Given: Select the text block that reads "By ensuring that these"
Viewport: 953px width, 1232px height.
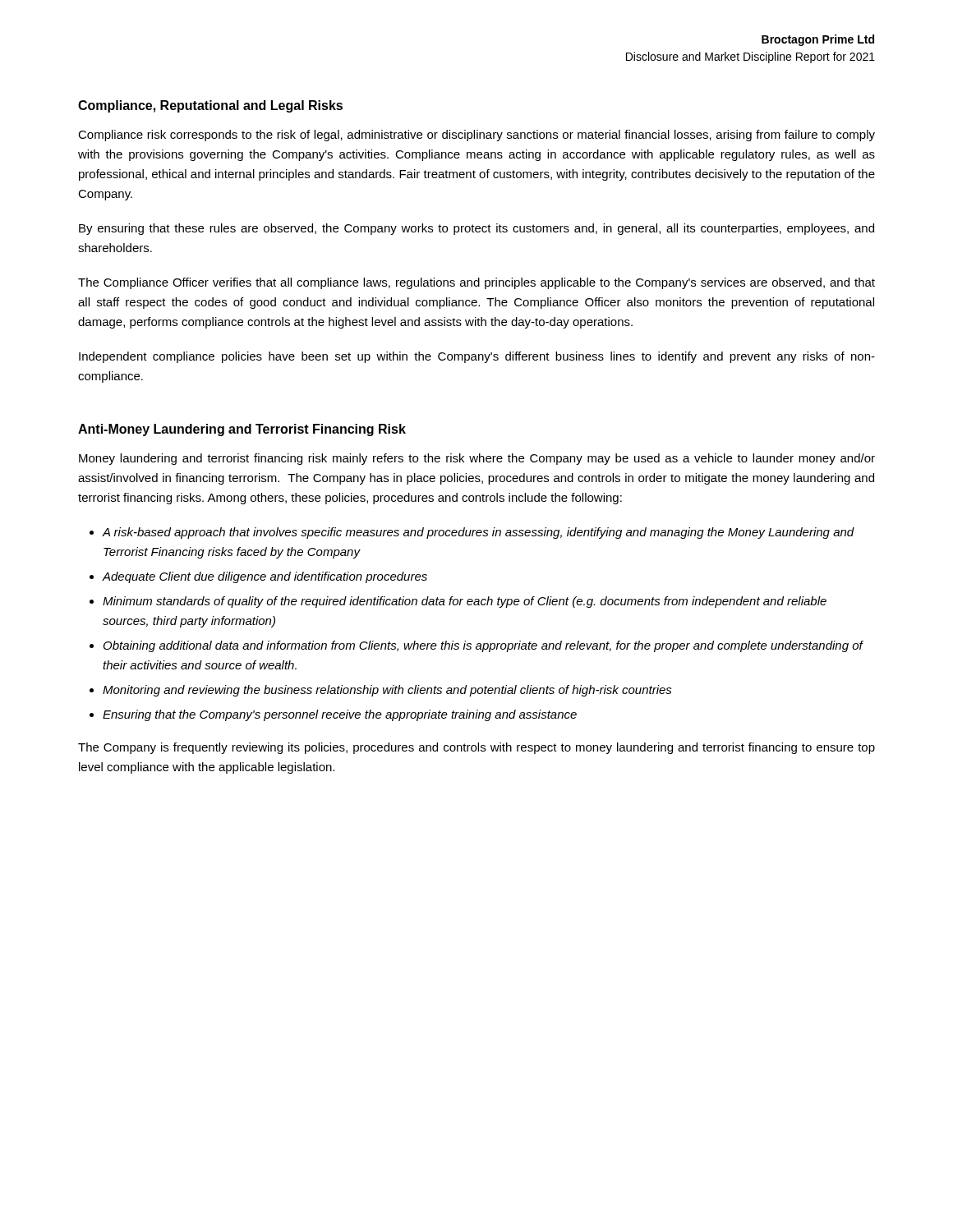Looking at the screenshot, I should tap(476, 238).
